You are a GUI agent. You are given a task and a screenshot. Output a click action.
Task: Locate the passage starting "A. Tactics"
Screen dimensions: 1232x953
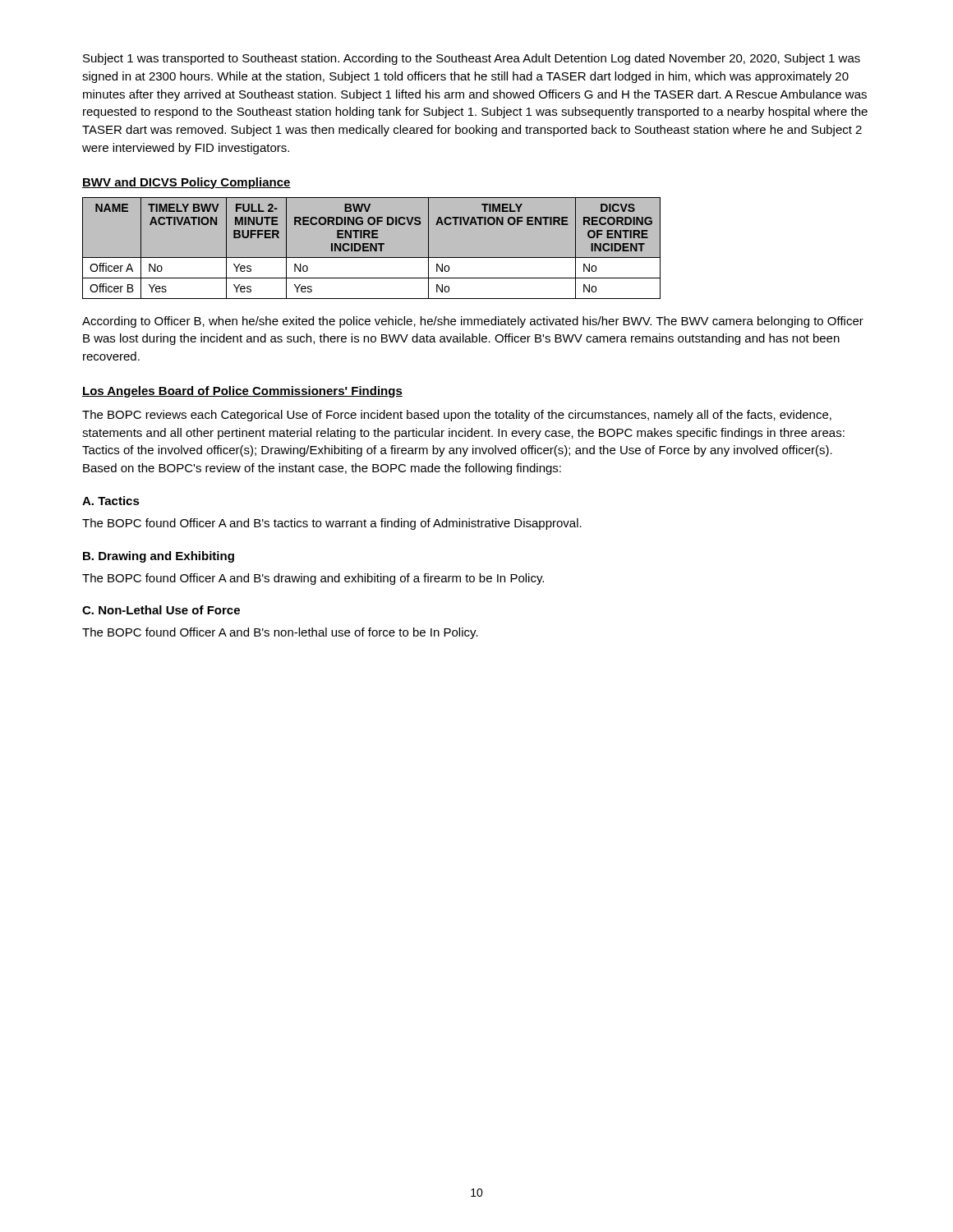coord(111,500)
